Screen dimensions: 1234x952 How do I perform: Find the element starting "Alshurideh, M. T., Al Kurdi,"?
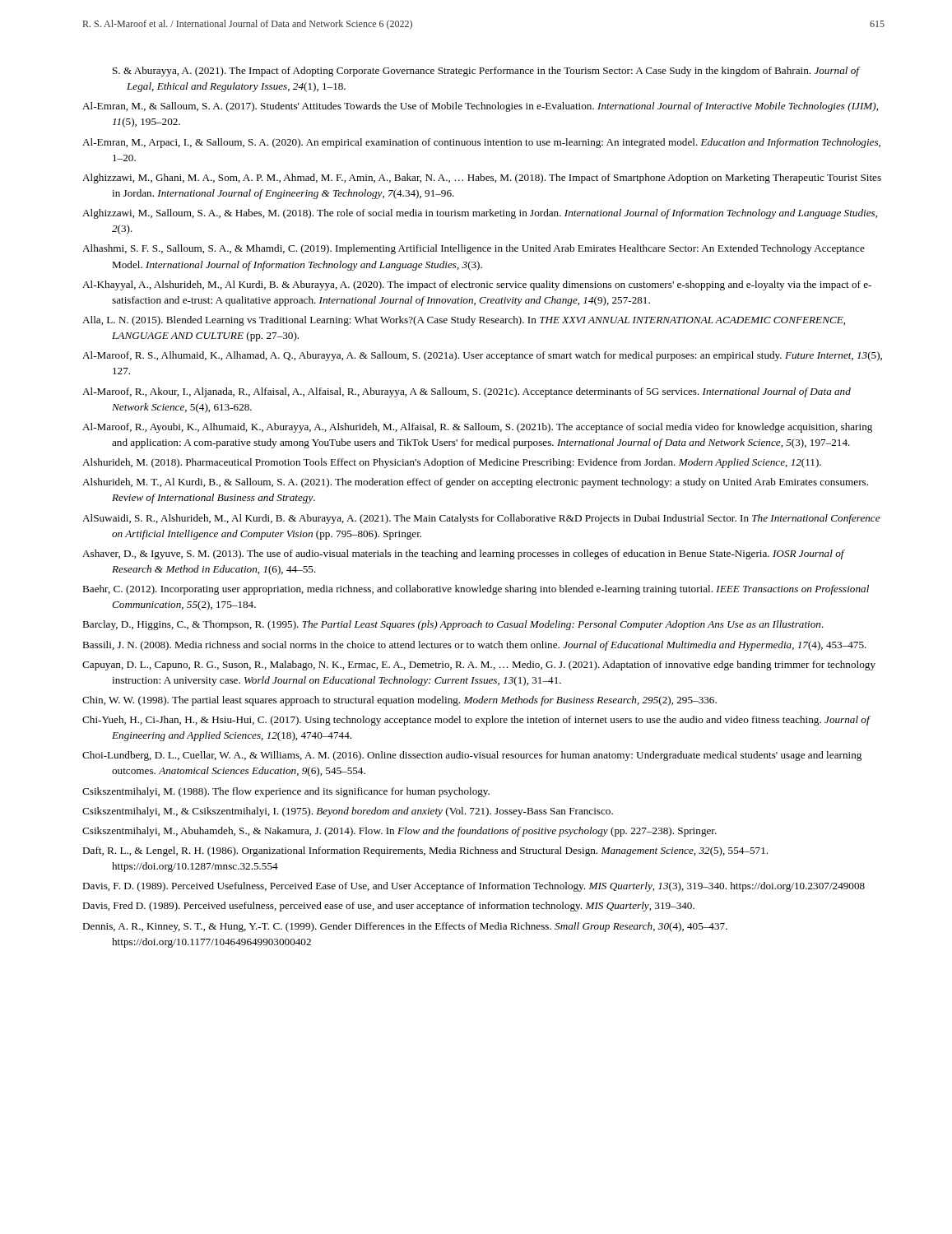[x=476, y=490]
